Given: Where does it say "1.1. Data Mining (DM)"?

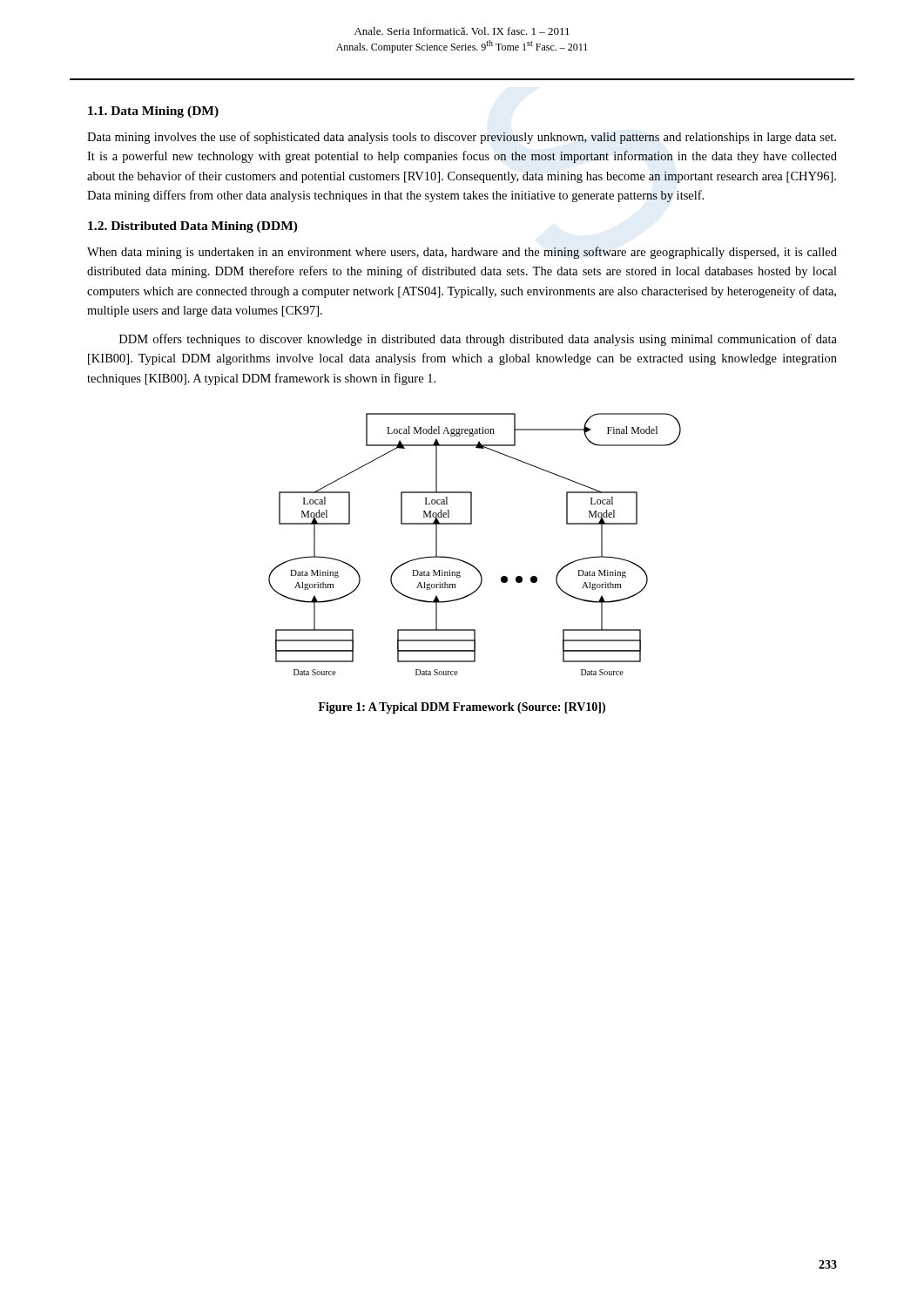Looking at the screenshot, I should click(x=153, y=110).
